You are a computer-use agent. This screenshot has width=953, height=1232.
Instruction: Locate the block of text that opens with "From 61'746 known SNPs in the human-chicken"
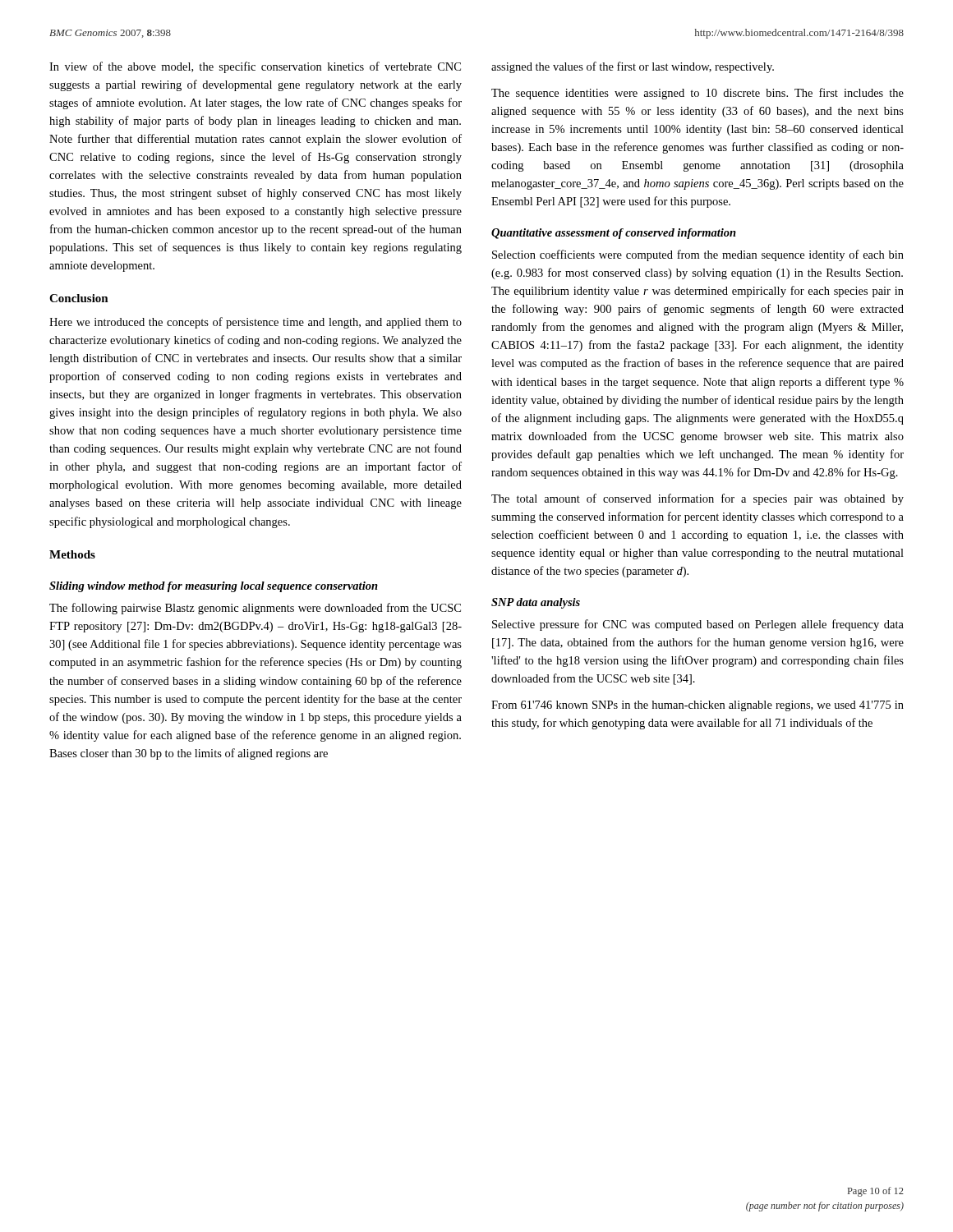698,714
